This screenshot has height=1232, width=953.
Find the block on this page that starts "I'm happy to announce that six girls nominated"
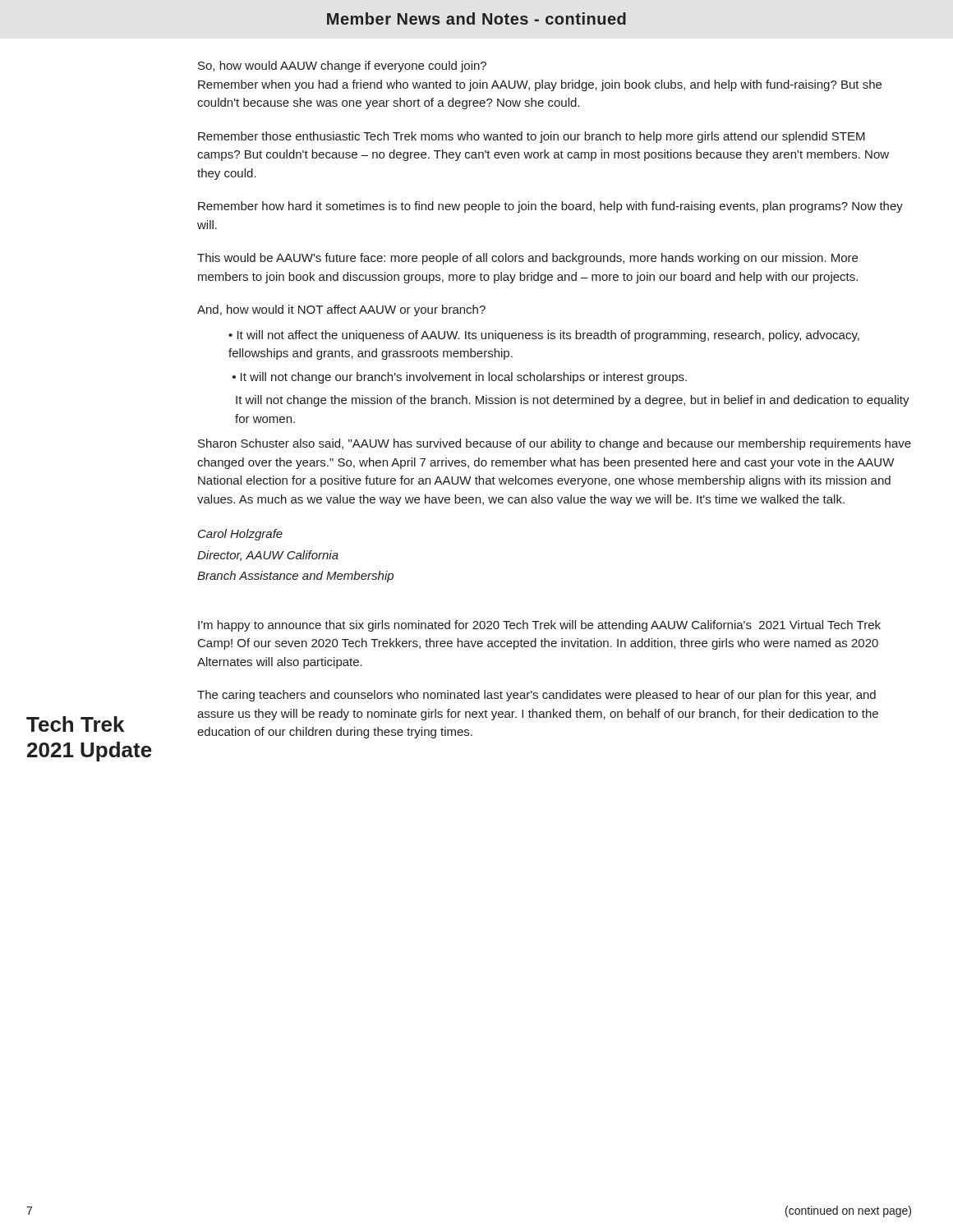coord(539,643)
